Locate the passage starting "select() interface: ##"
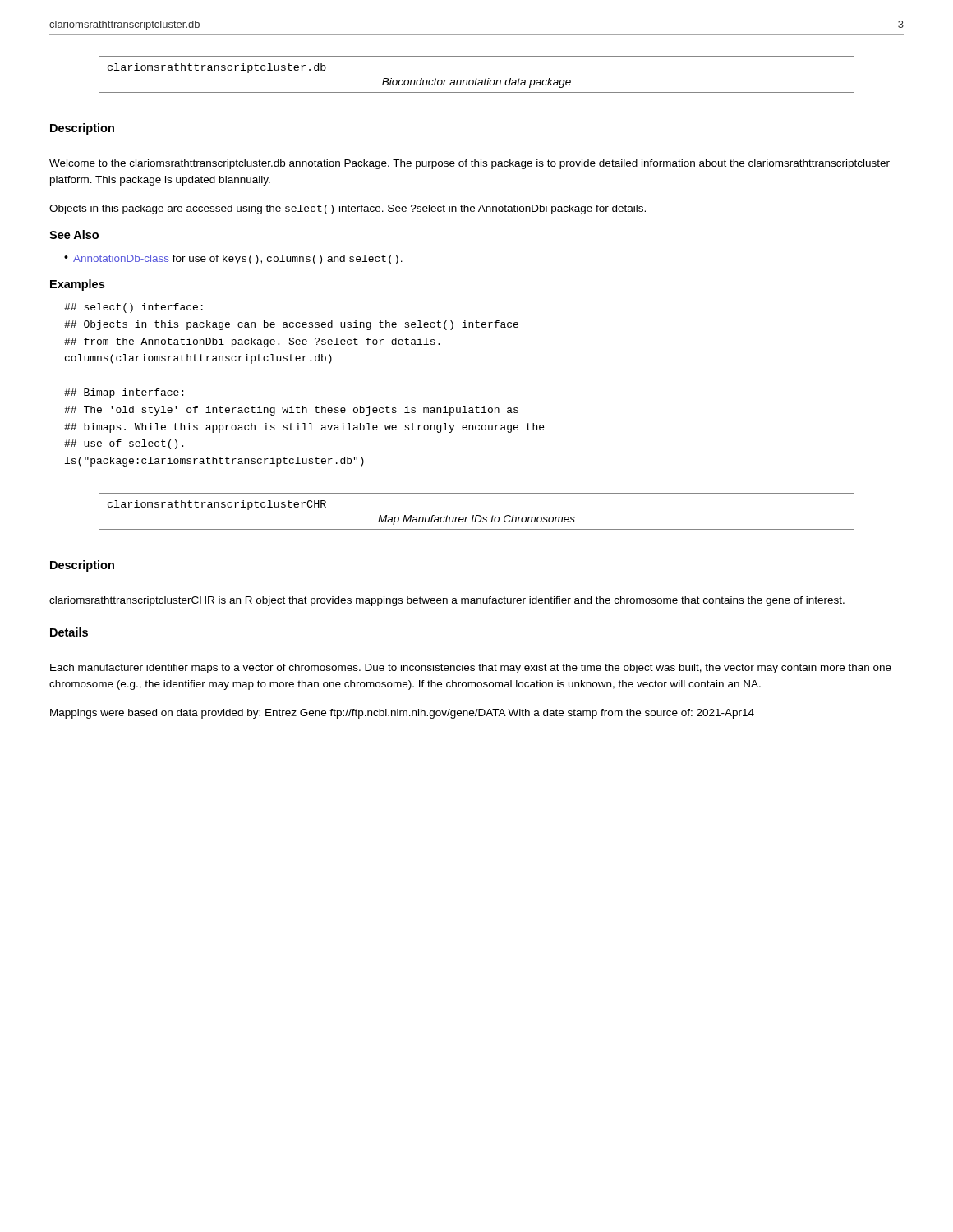The image size is (953, 1232). coord(134,308)
